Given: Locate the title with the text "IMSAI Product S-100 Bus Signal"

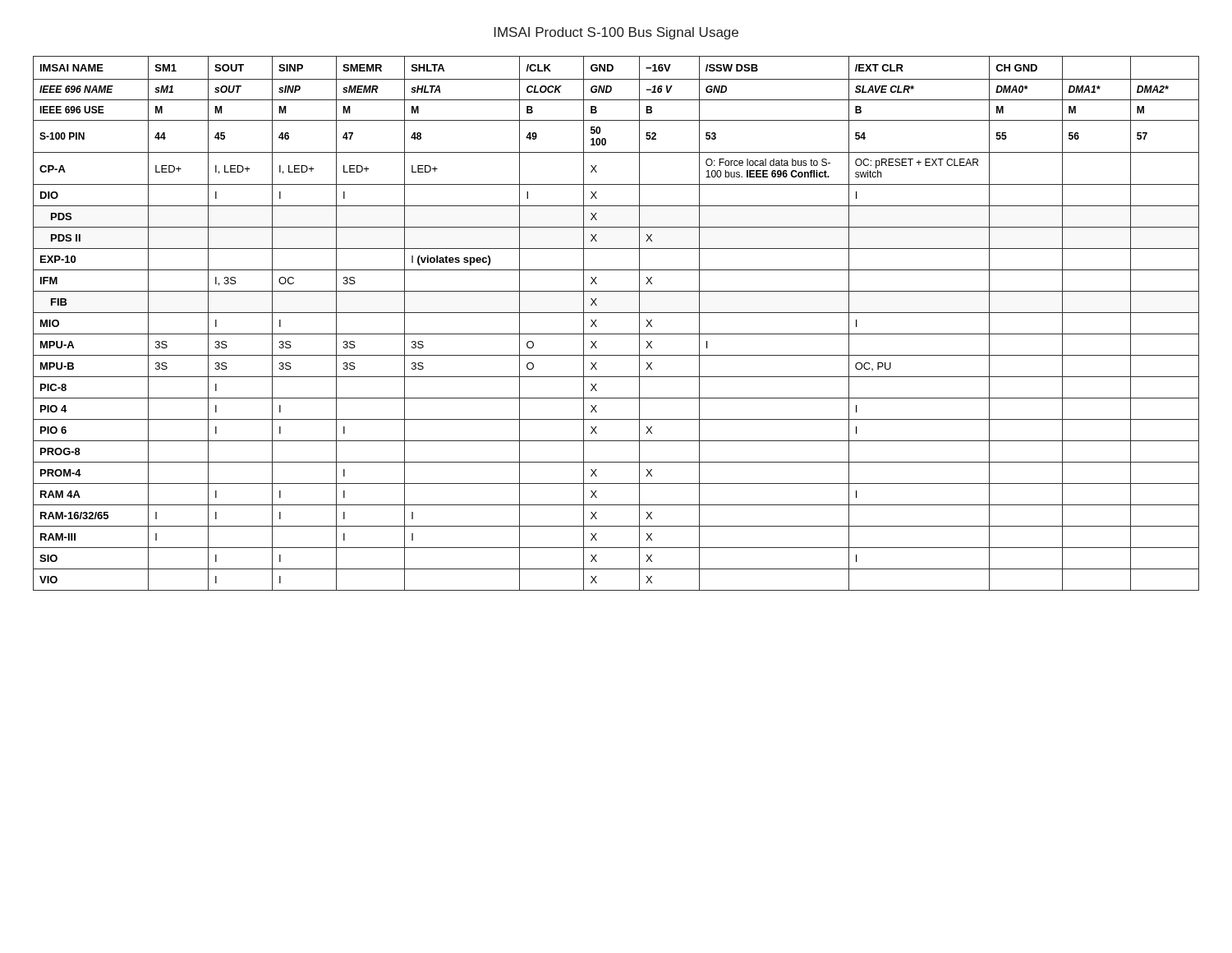Looking at the screenshot, I should click(616, 32).
